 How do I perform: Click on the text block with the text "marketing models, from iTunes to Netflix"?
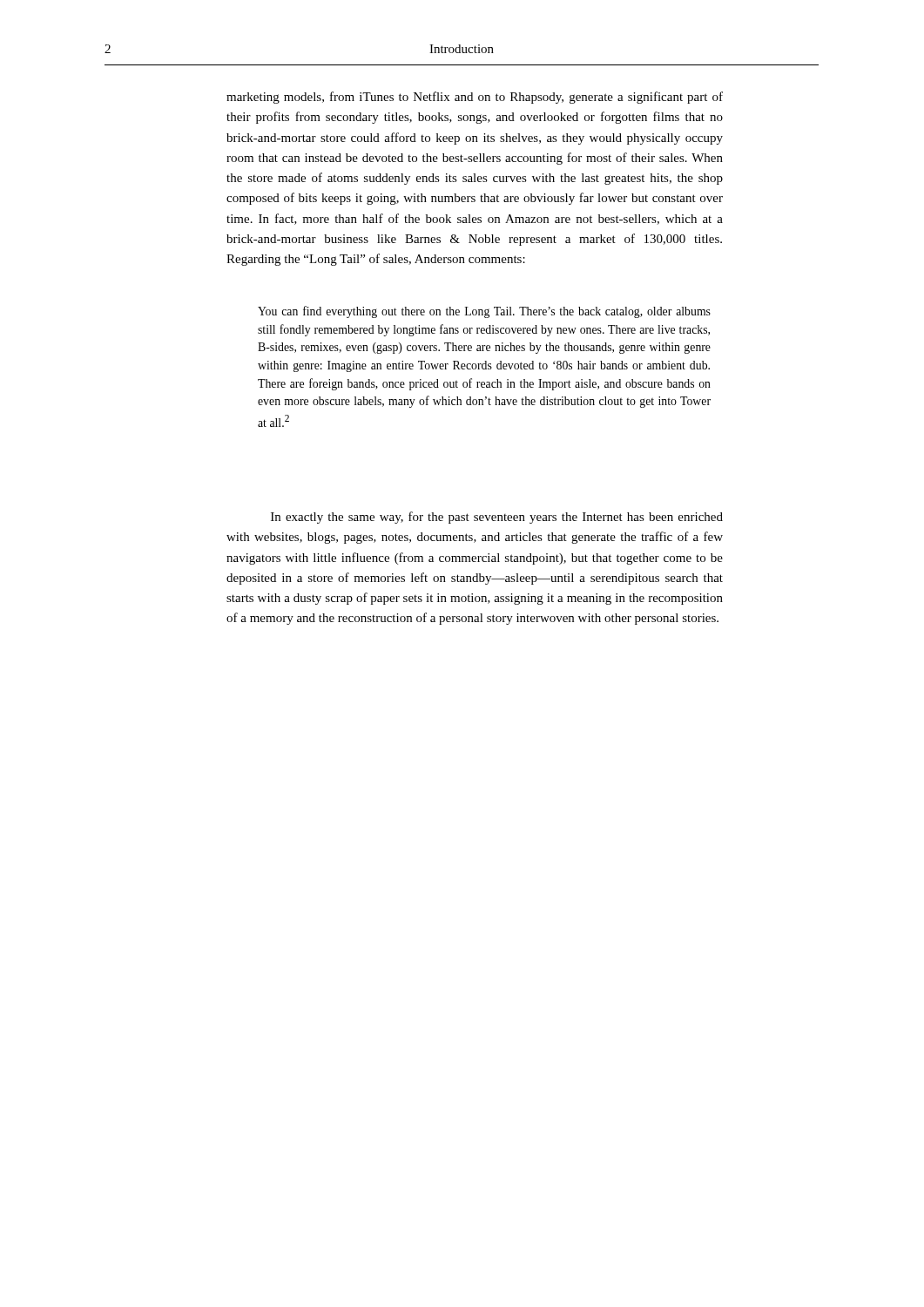475,178
